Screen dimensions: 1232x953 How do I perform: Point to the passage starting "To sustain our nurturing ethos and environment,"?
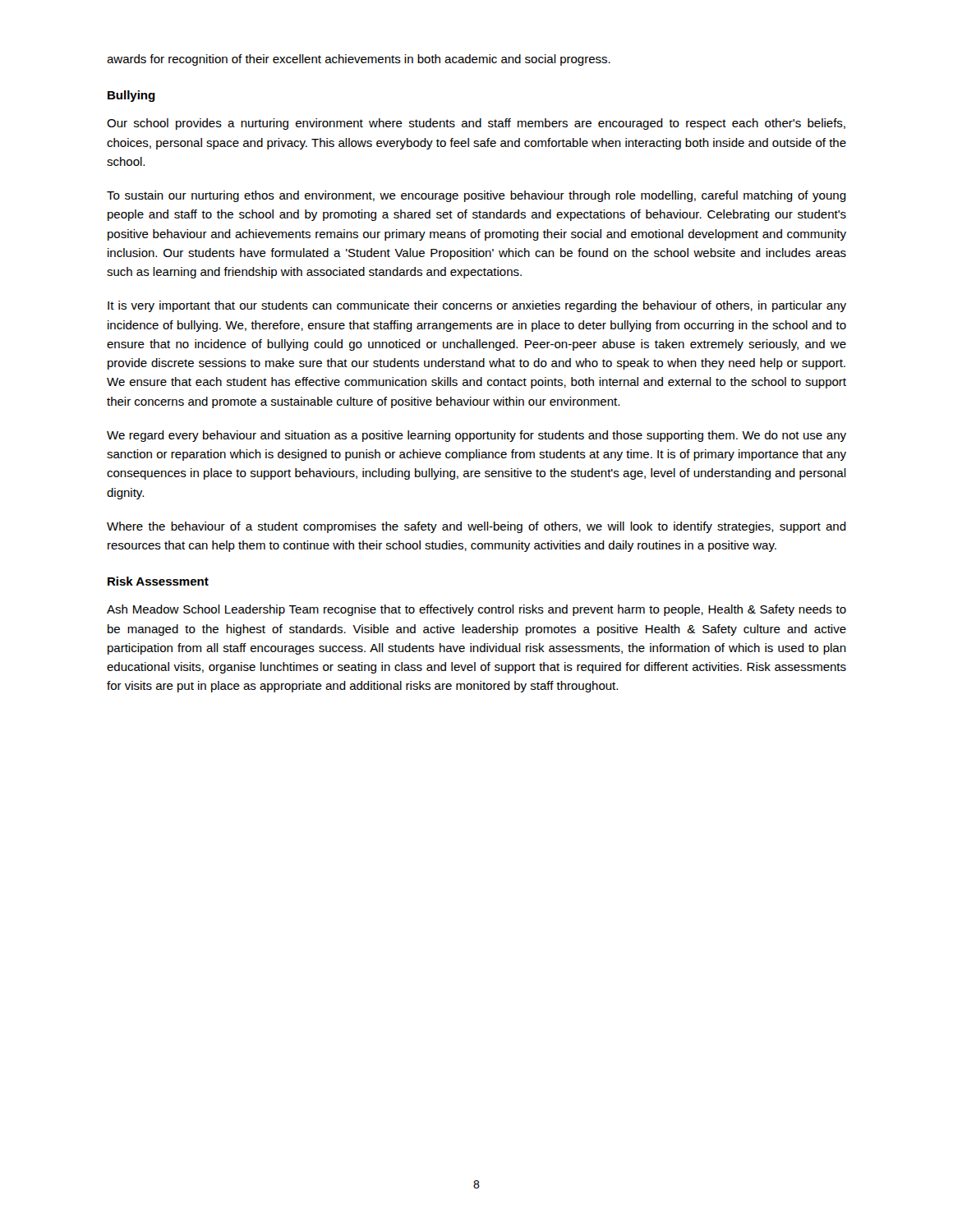pyautogui.click(x=476, y=233)
